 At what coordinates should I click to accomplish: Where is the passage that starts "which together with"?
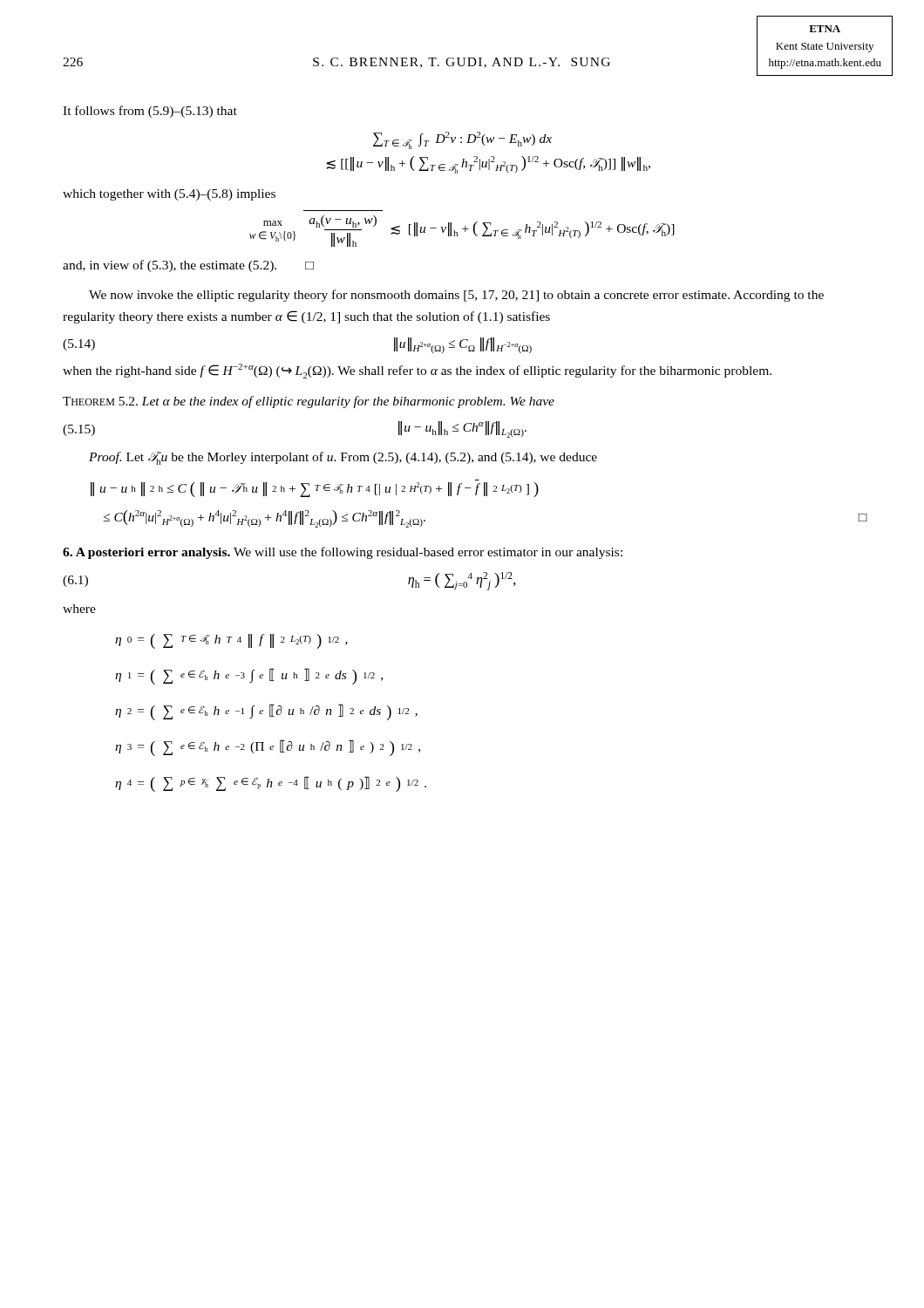pyautogui.click(x=169, y=193)
